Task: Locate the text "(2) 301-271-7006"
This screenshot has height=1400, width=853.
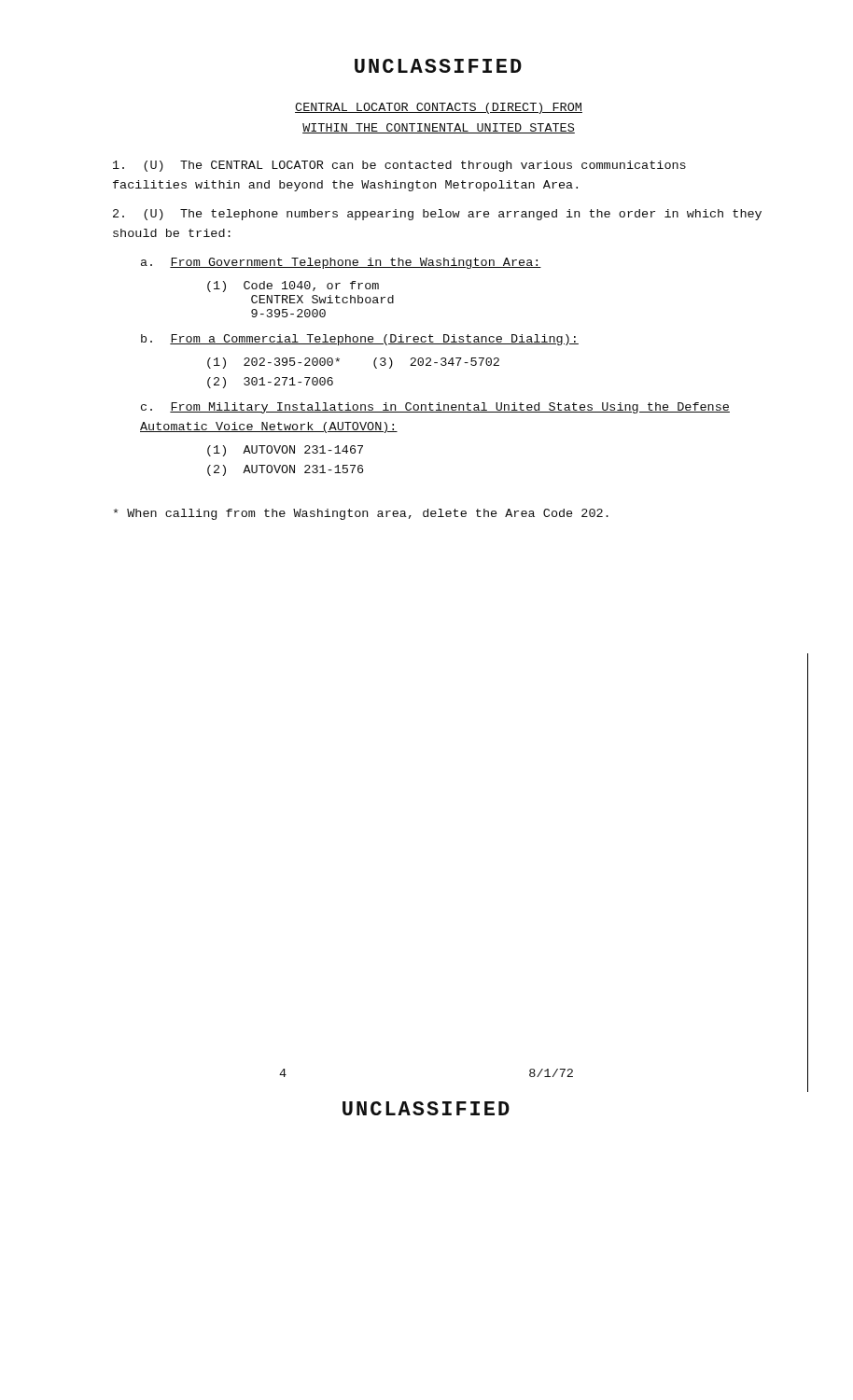Action: click(x=270, y=382)
